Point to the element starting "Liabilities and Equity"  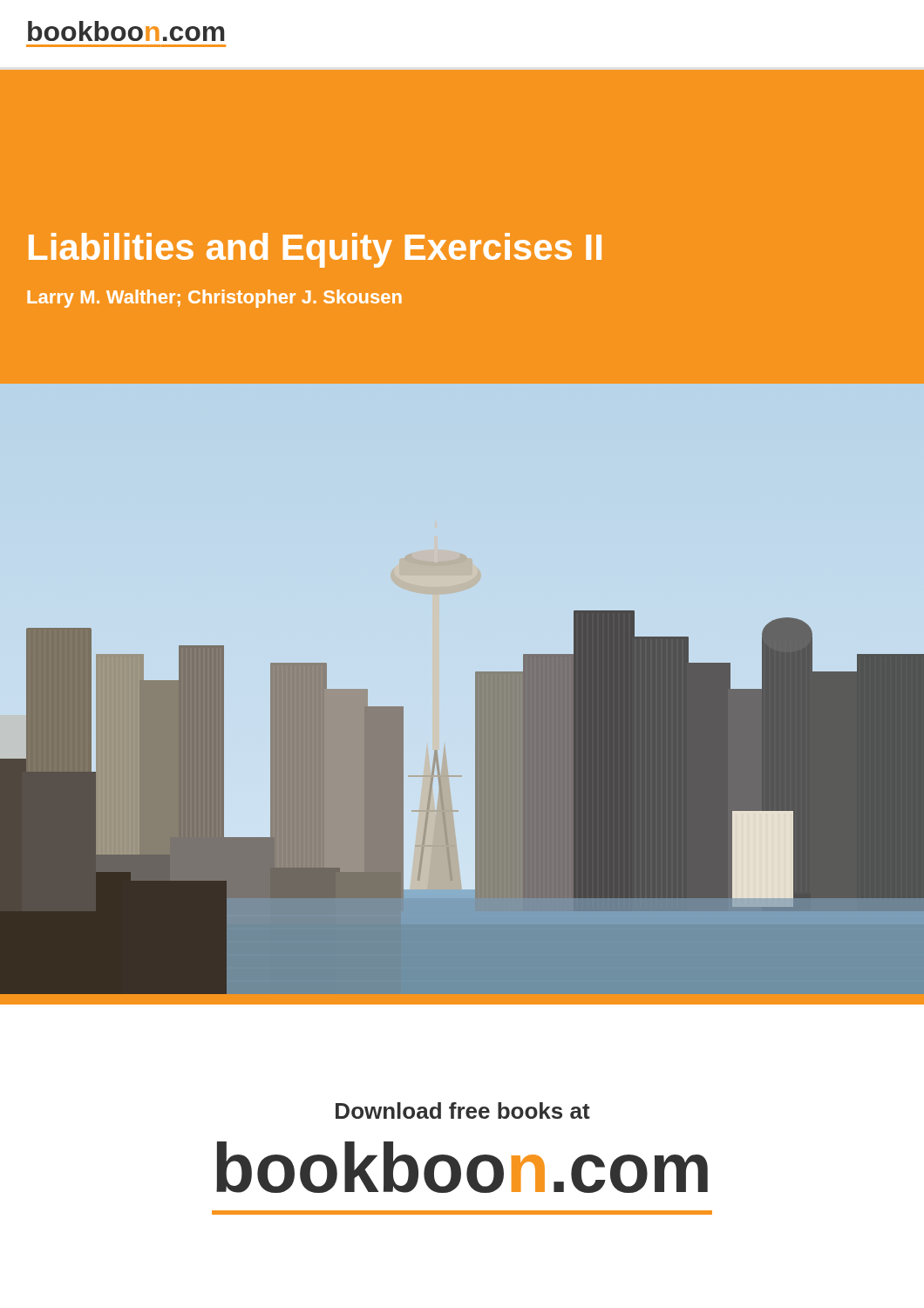pyautogui.click(x=462, y=268)
